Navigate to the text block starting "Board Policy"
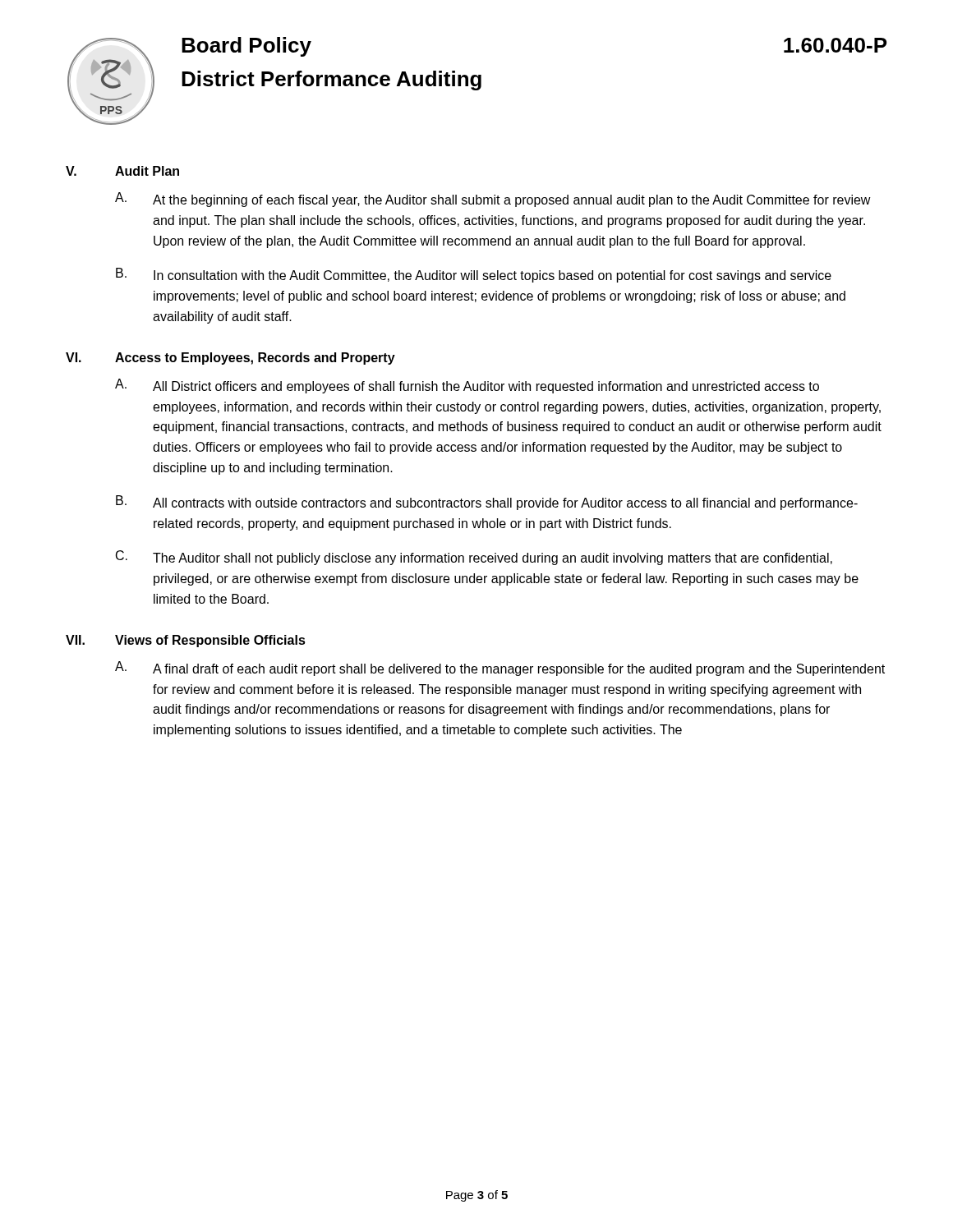 point(246,45)
